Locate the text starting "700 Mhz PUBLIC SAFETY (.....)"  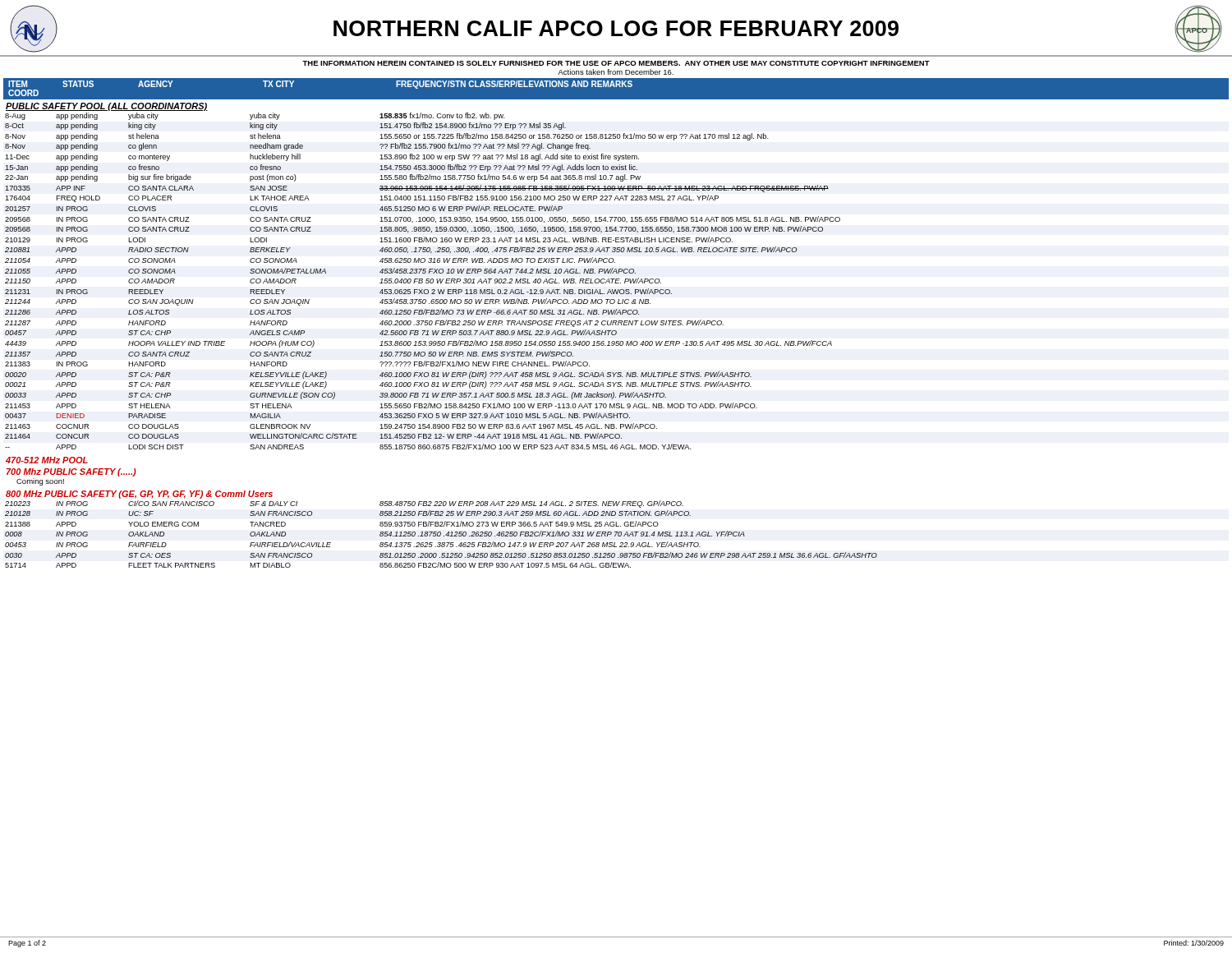(x=71, y=472)
